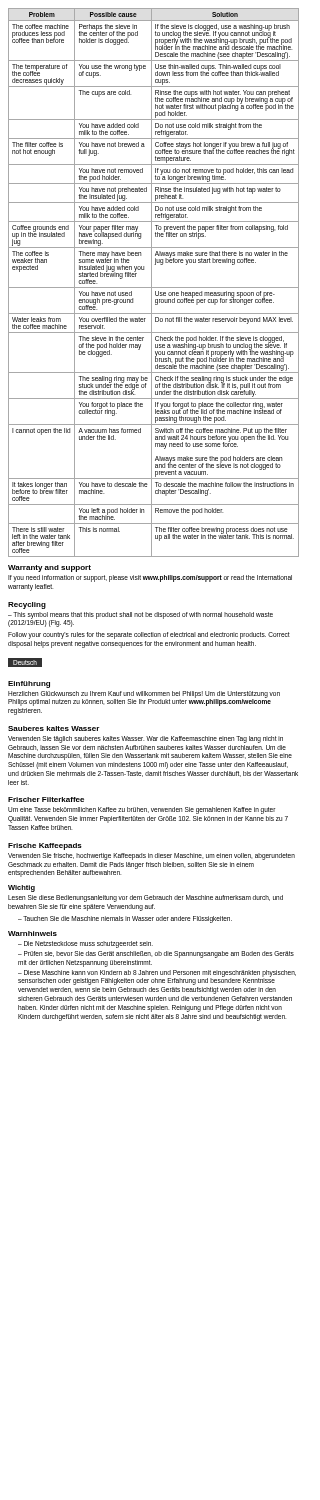Locate the table with the text "You have not"
Image resolution: width=320 pixels, height=1500 pixels.
tap(154, 282)
